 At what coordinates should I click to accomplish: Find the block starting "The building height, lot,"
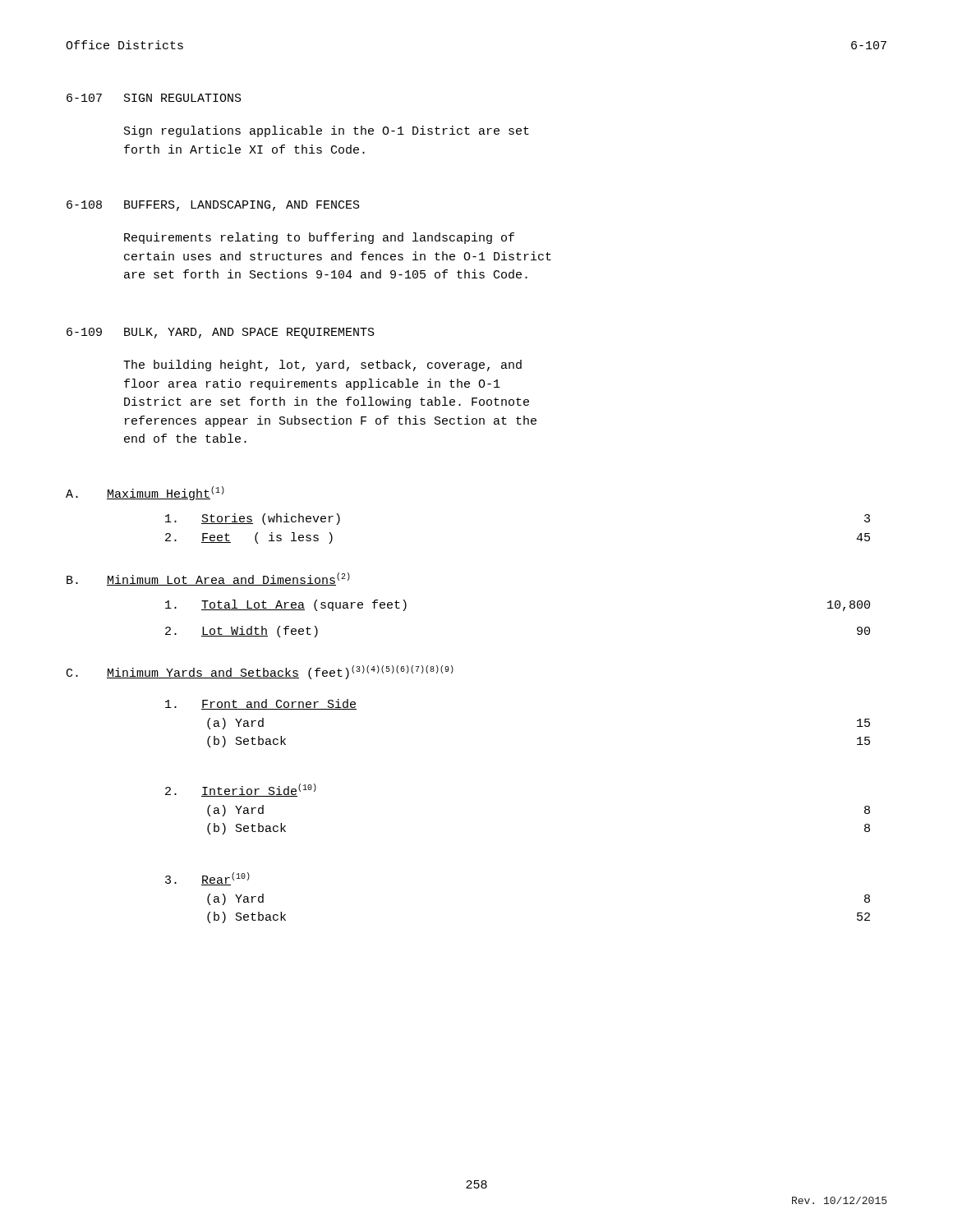[x=505, y=403]
